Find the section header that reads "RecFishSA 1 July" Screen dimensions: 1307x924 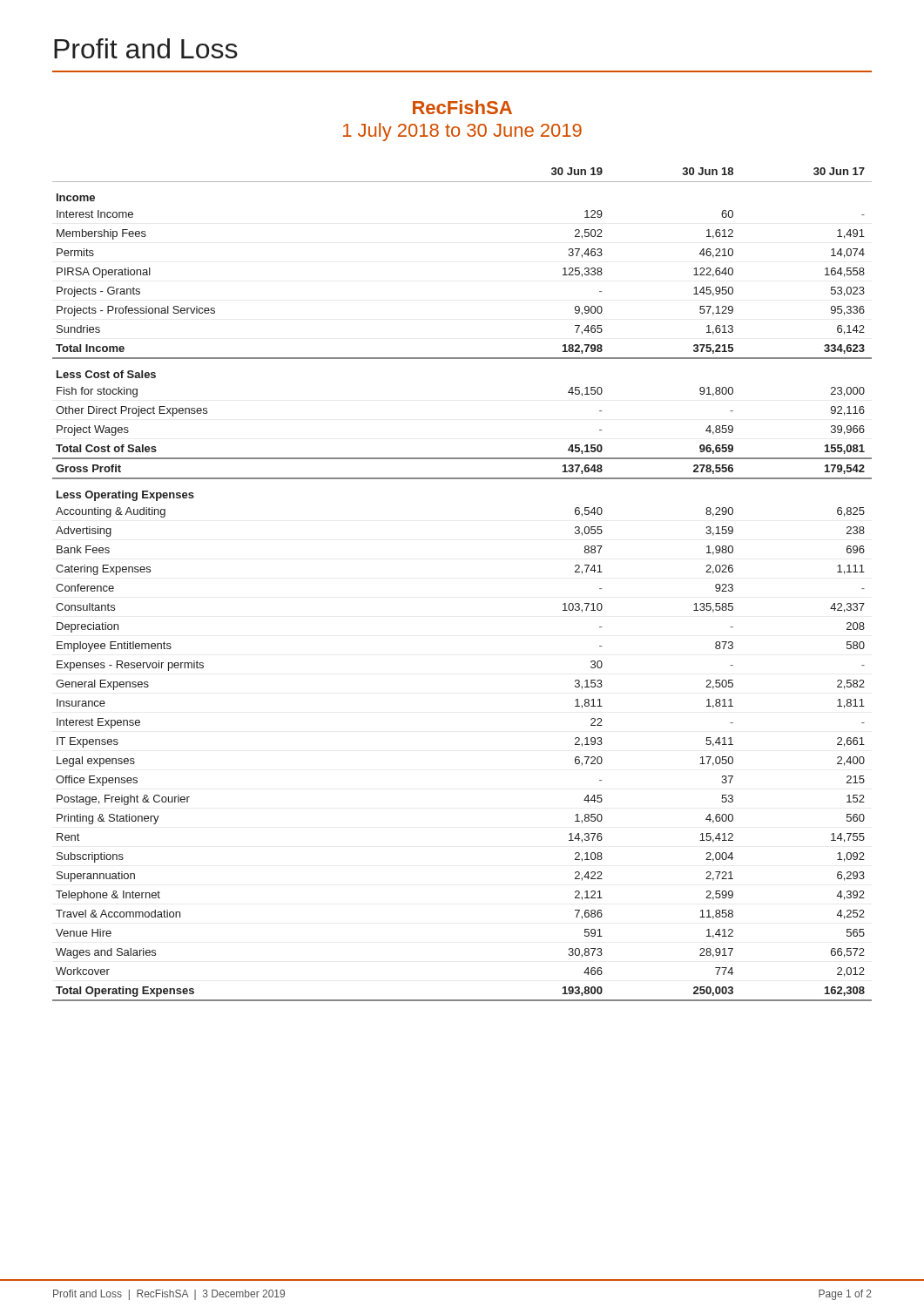point(462,119)
